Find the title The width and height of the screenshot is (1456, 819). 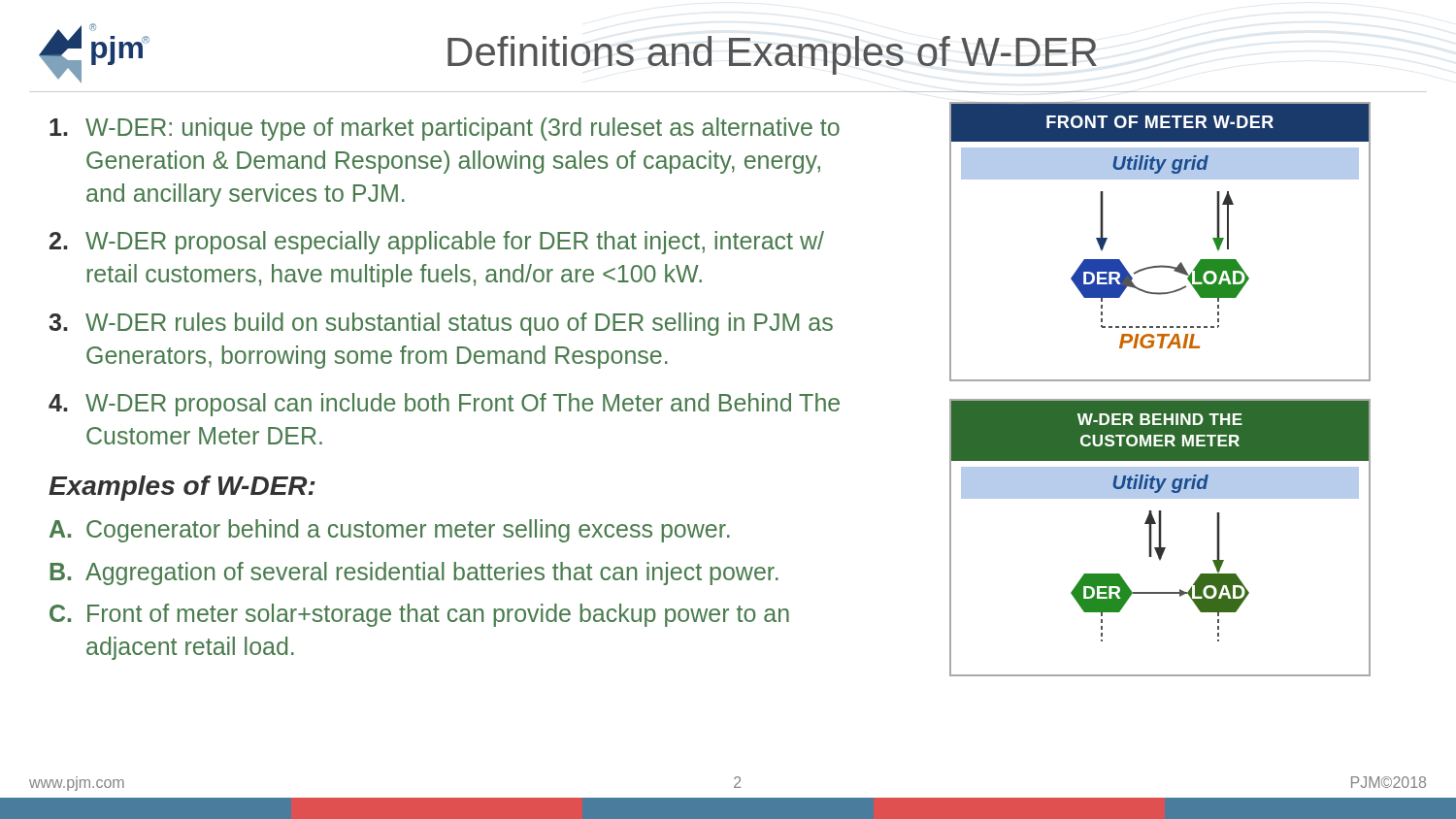[x=772, y=52]
